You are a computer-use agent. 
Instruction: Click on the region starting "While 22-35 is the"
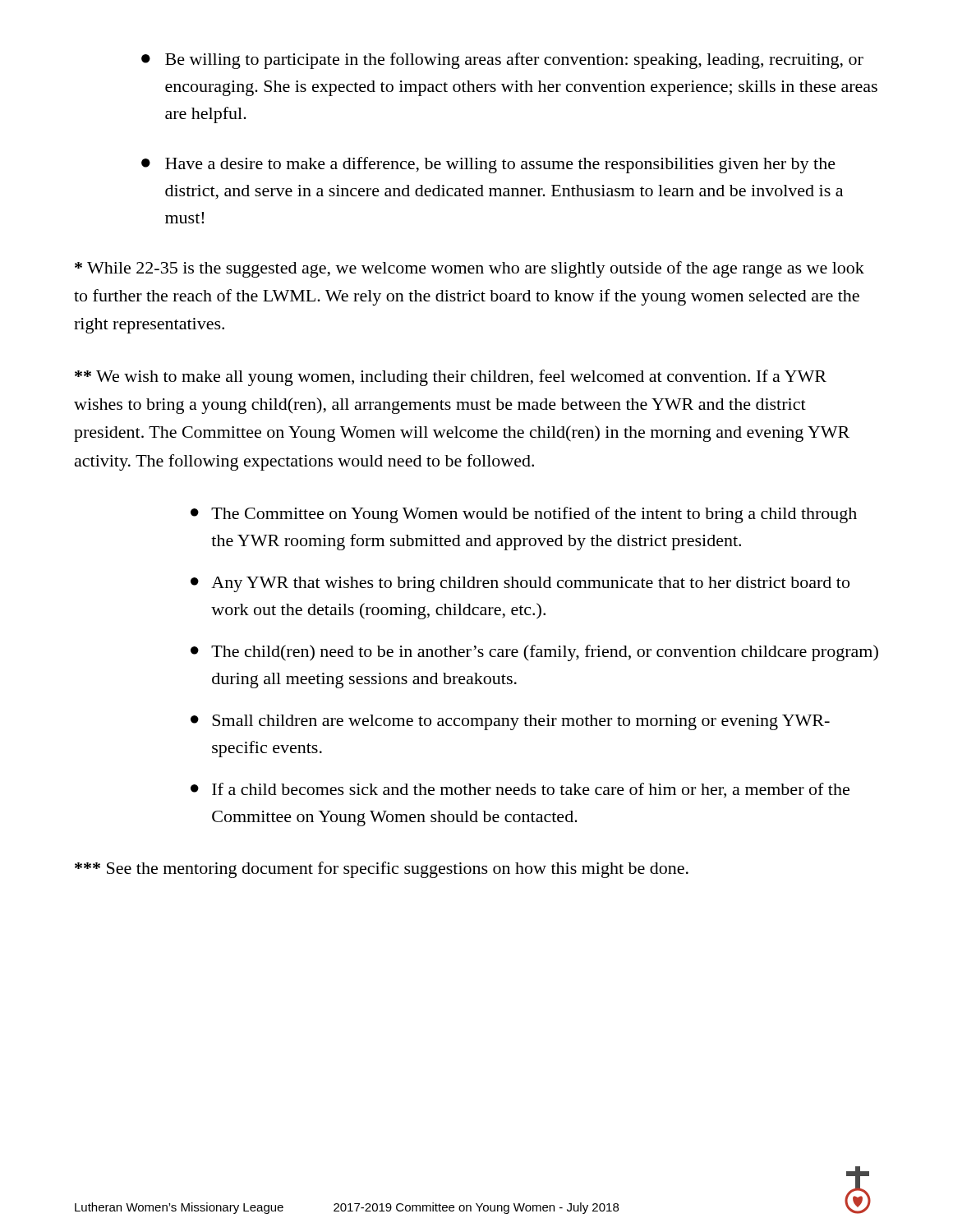469,295
